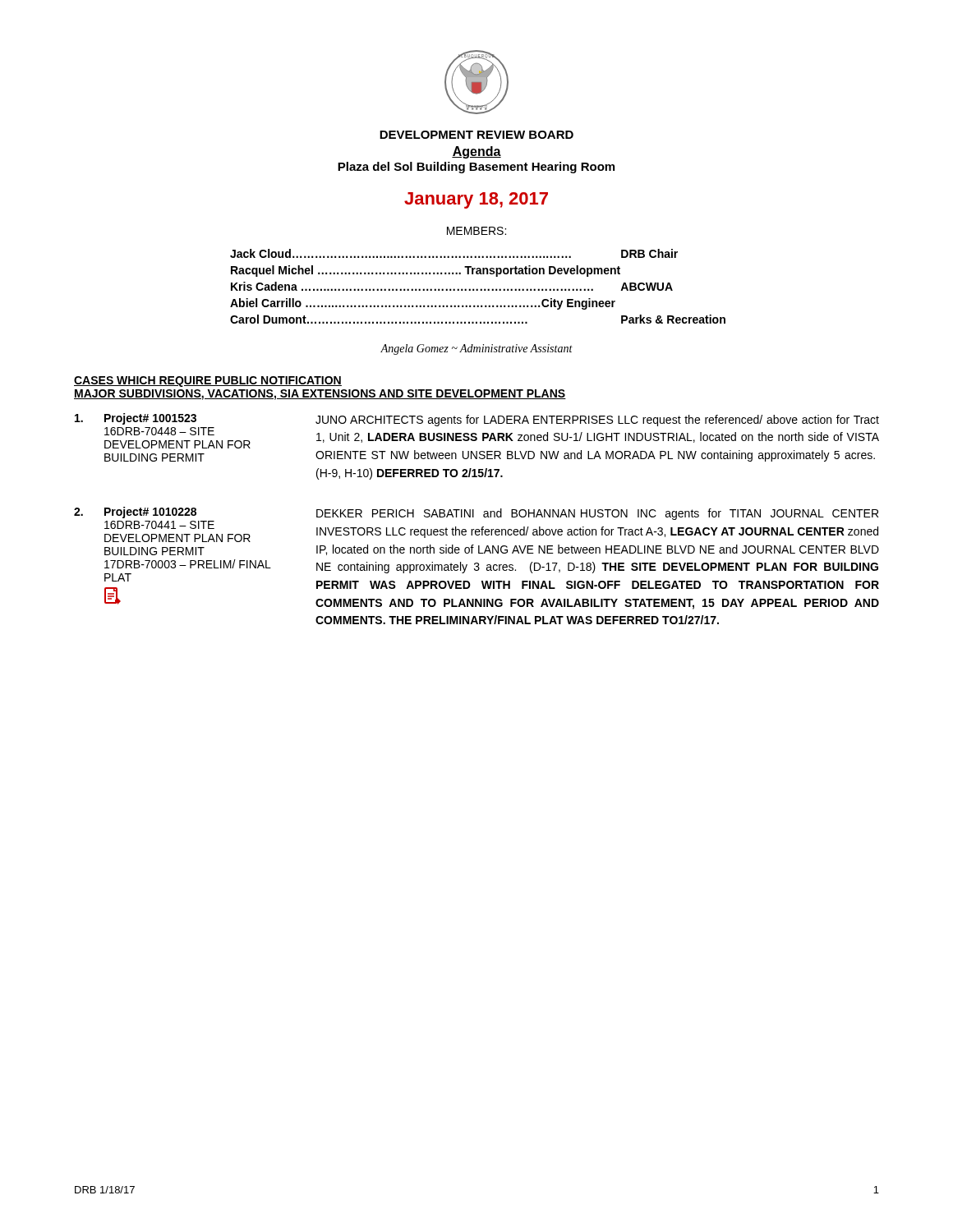Find the text block that reads "Project# 1001523 16DRB-70448 – SITE DEVELOPMENT PLAN"
Viewport: 953px width, 1232px height.
click(x=177, y=437)
